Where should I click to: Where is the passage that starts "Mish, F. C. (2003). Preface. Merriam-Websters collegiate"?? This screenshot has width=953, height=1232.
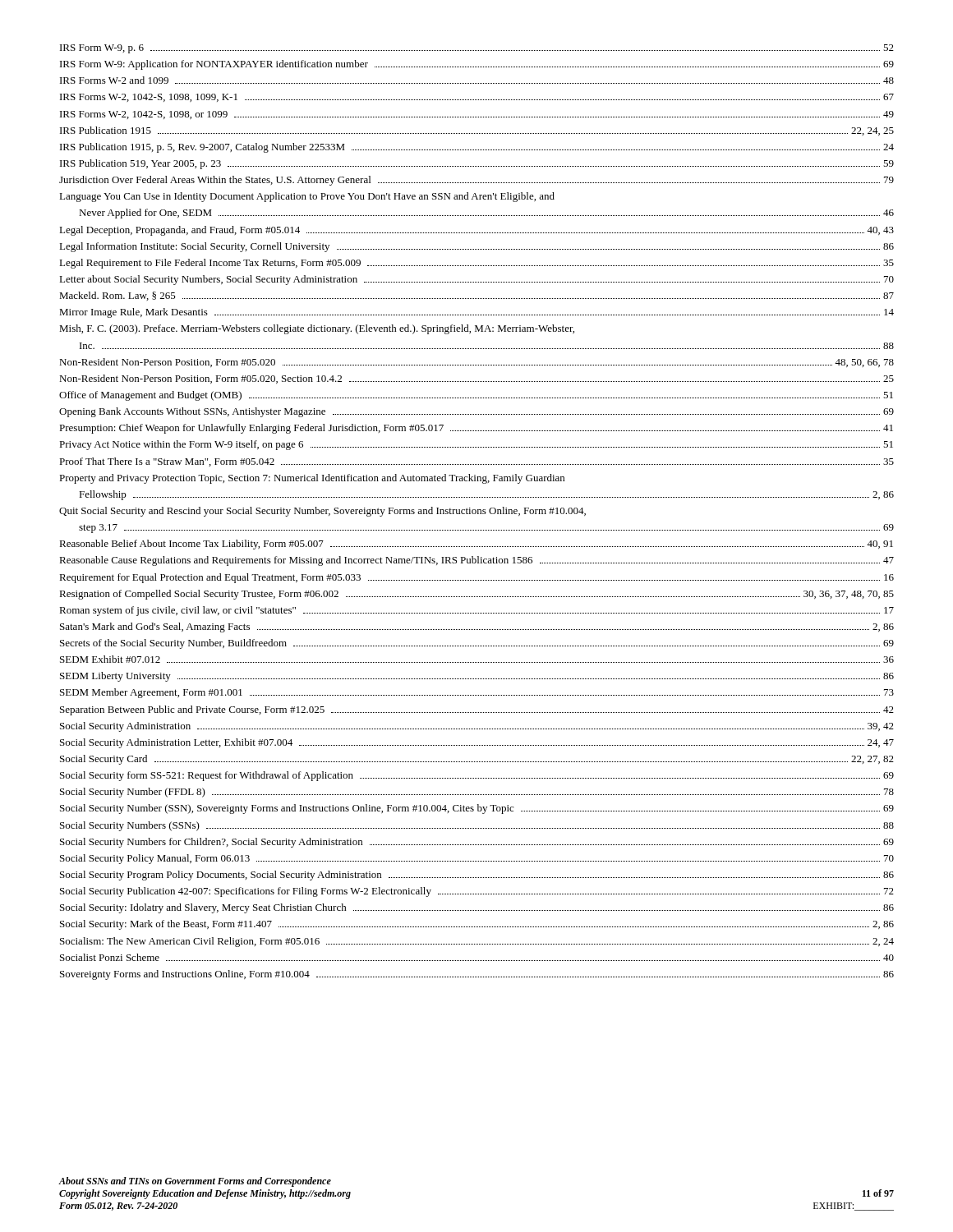click(319, 329)
